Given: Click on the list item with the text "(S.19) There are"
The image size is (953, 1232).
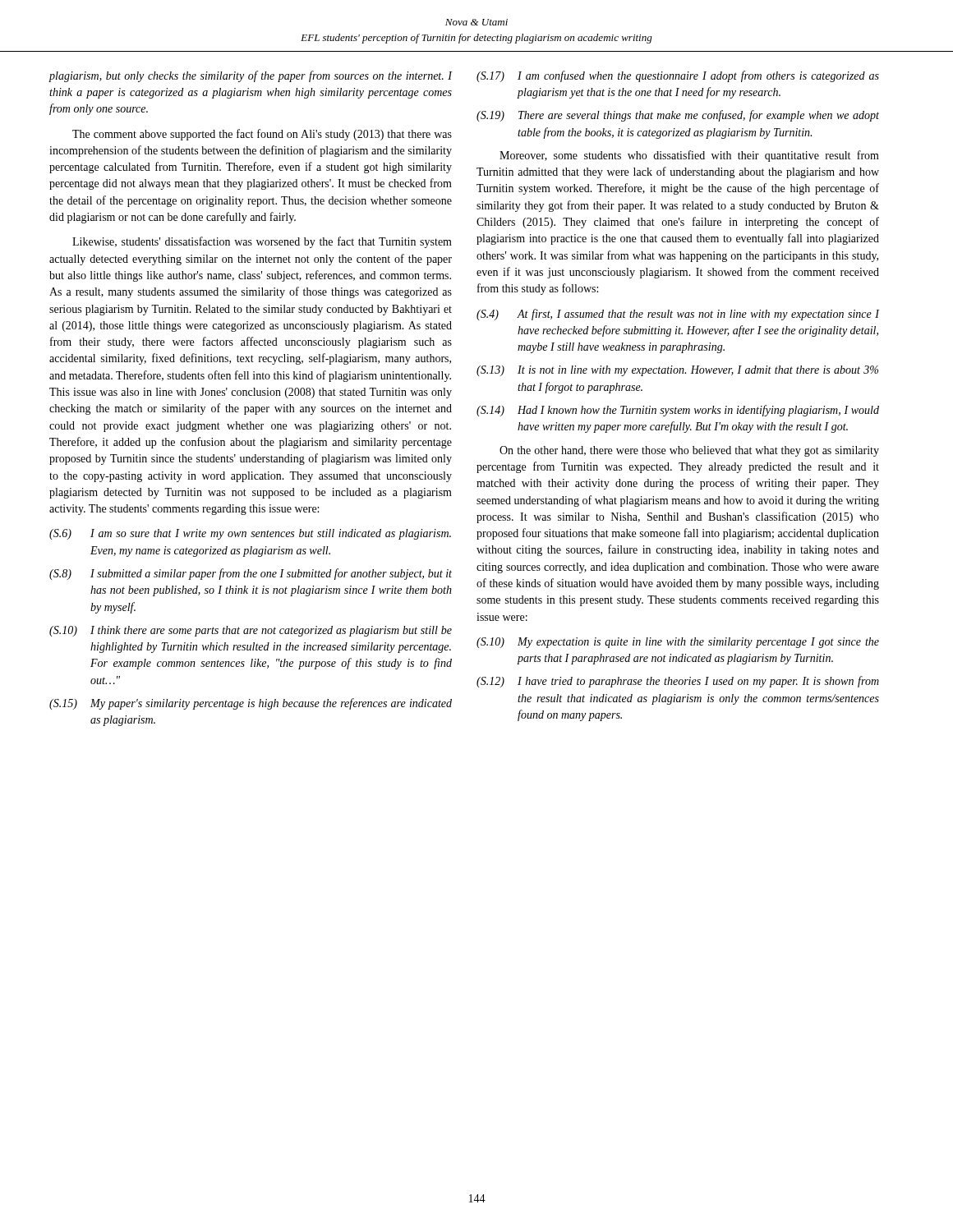Looking at the screenshot, I should 678,124.
